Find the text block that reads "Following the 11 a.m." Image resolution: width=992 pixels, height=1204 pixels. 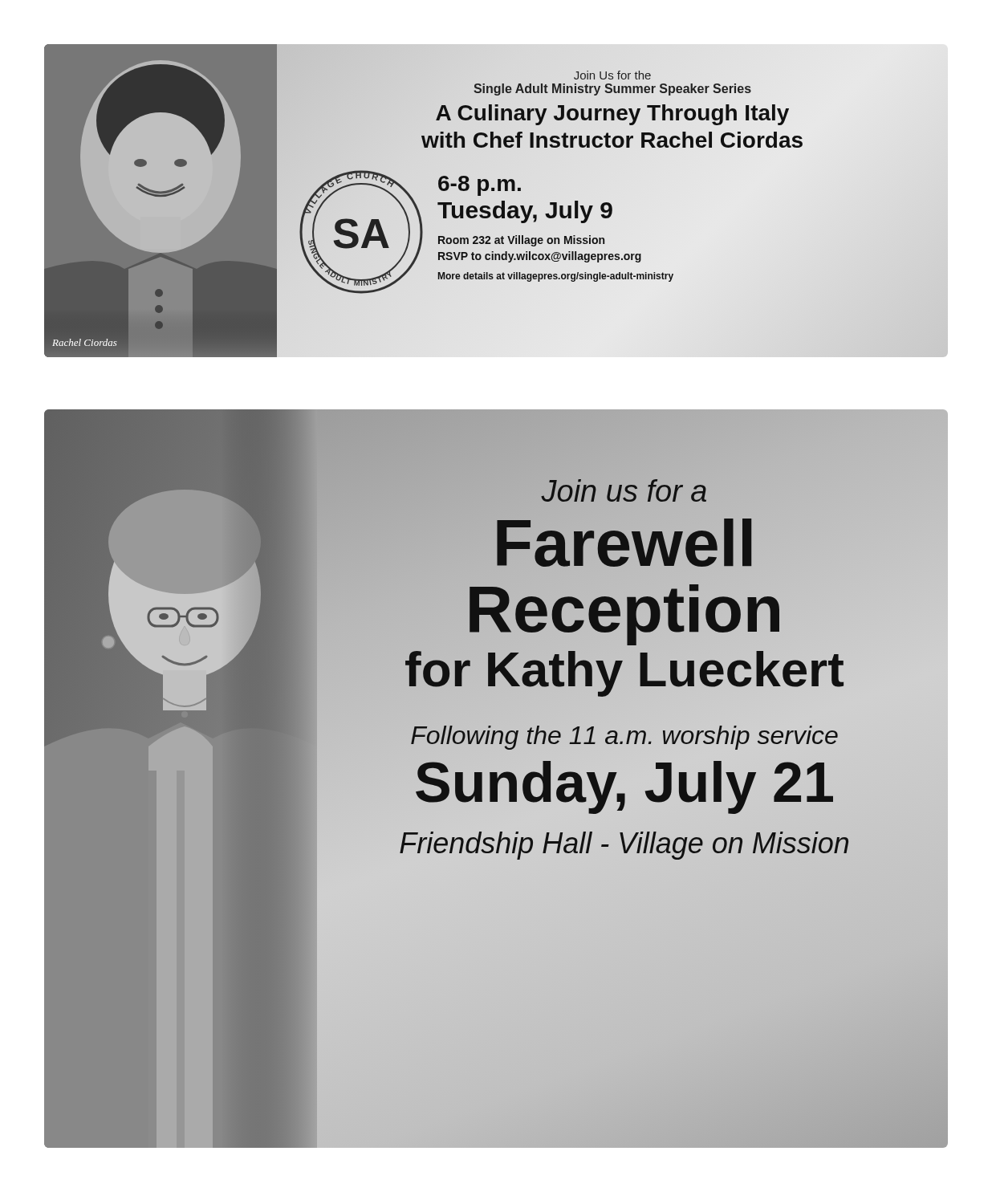[x=624, y=735]
